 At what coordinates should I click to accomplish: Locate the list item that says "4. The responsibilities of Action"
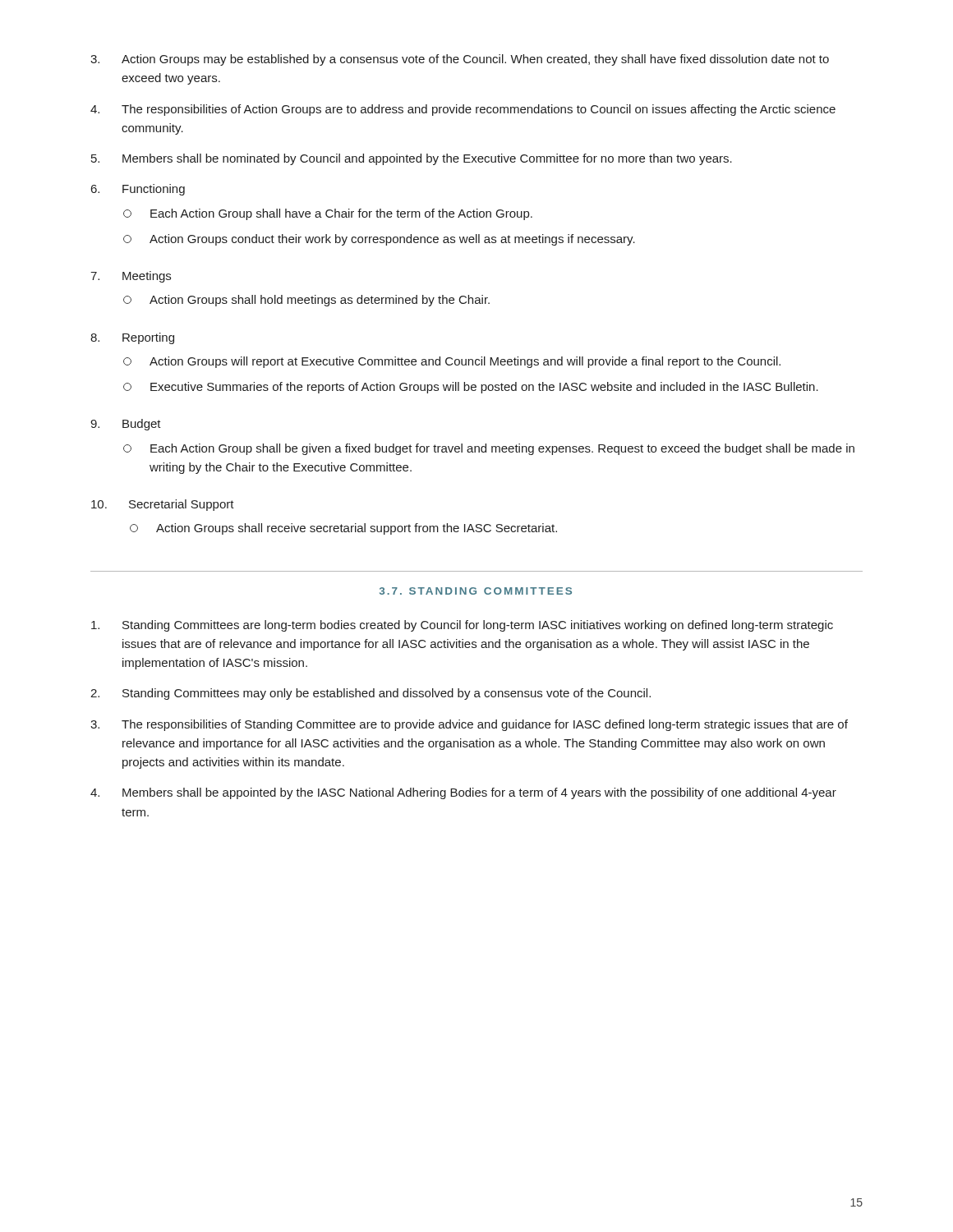pyautogui.click(x=476, y=118)
